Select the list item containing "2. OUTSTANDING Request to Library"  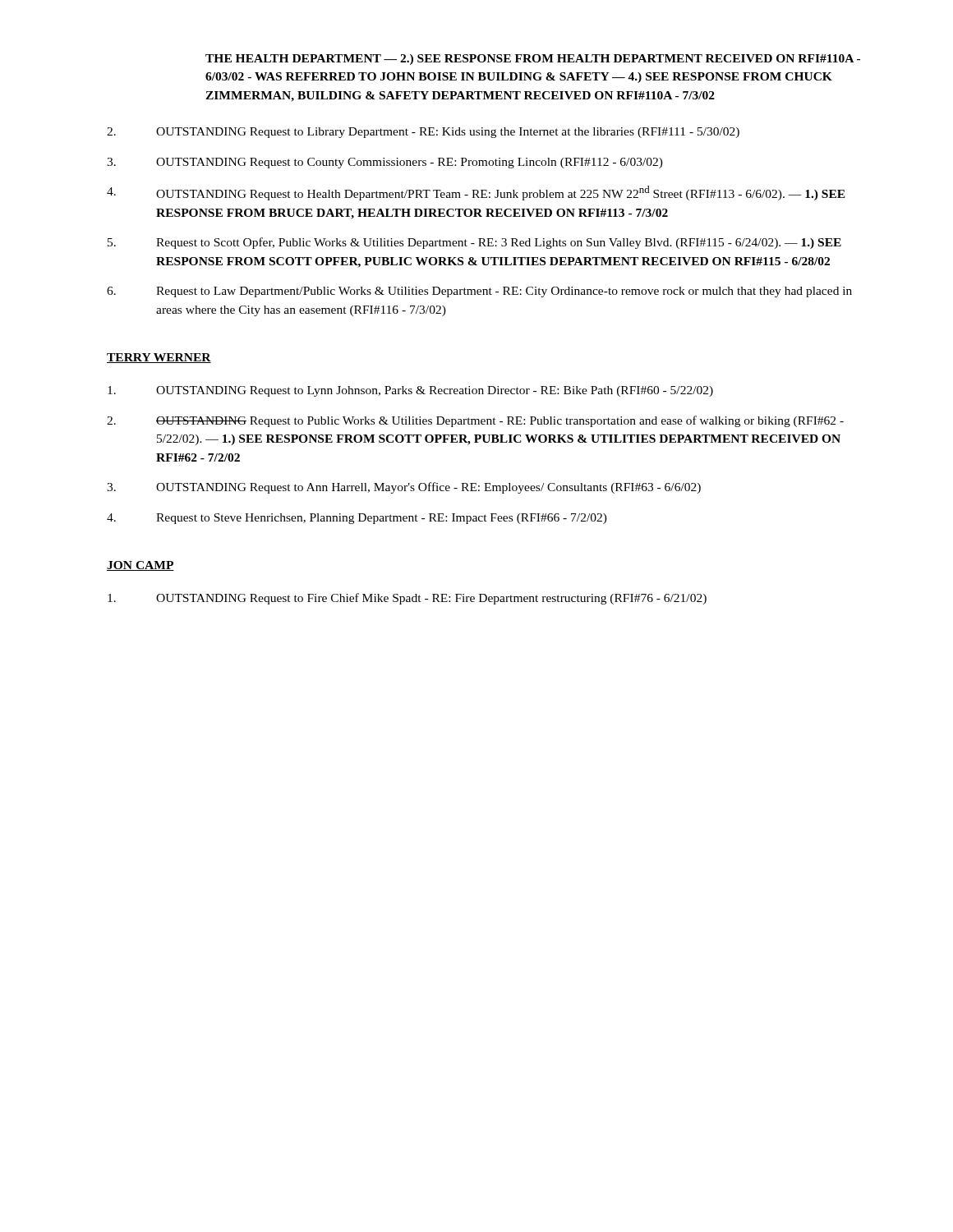[485, 132]
